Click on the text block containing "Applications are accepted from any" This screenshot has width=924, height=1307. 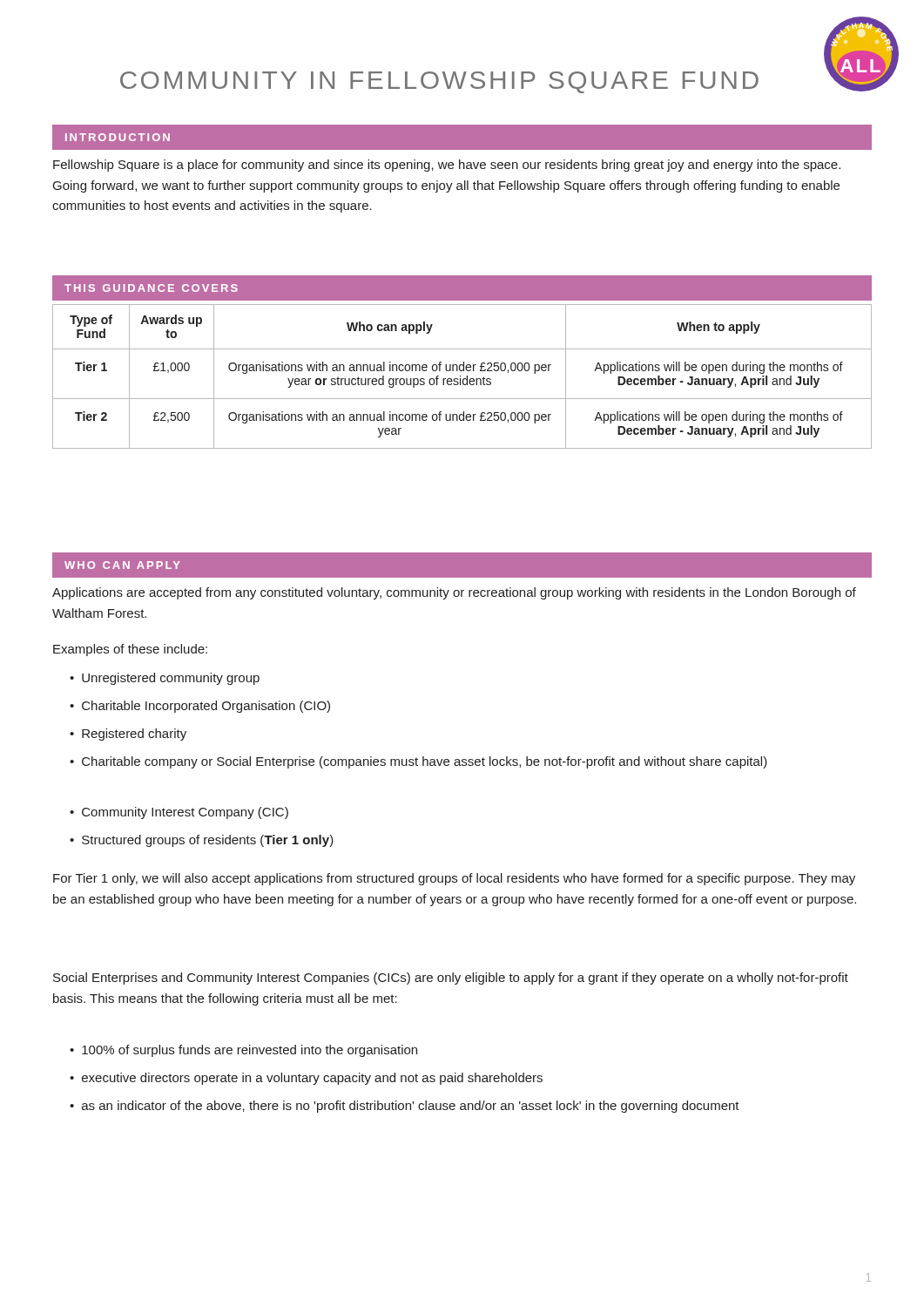pyautogui.click(x=454, y=602)
